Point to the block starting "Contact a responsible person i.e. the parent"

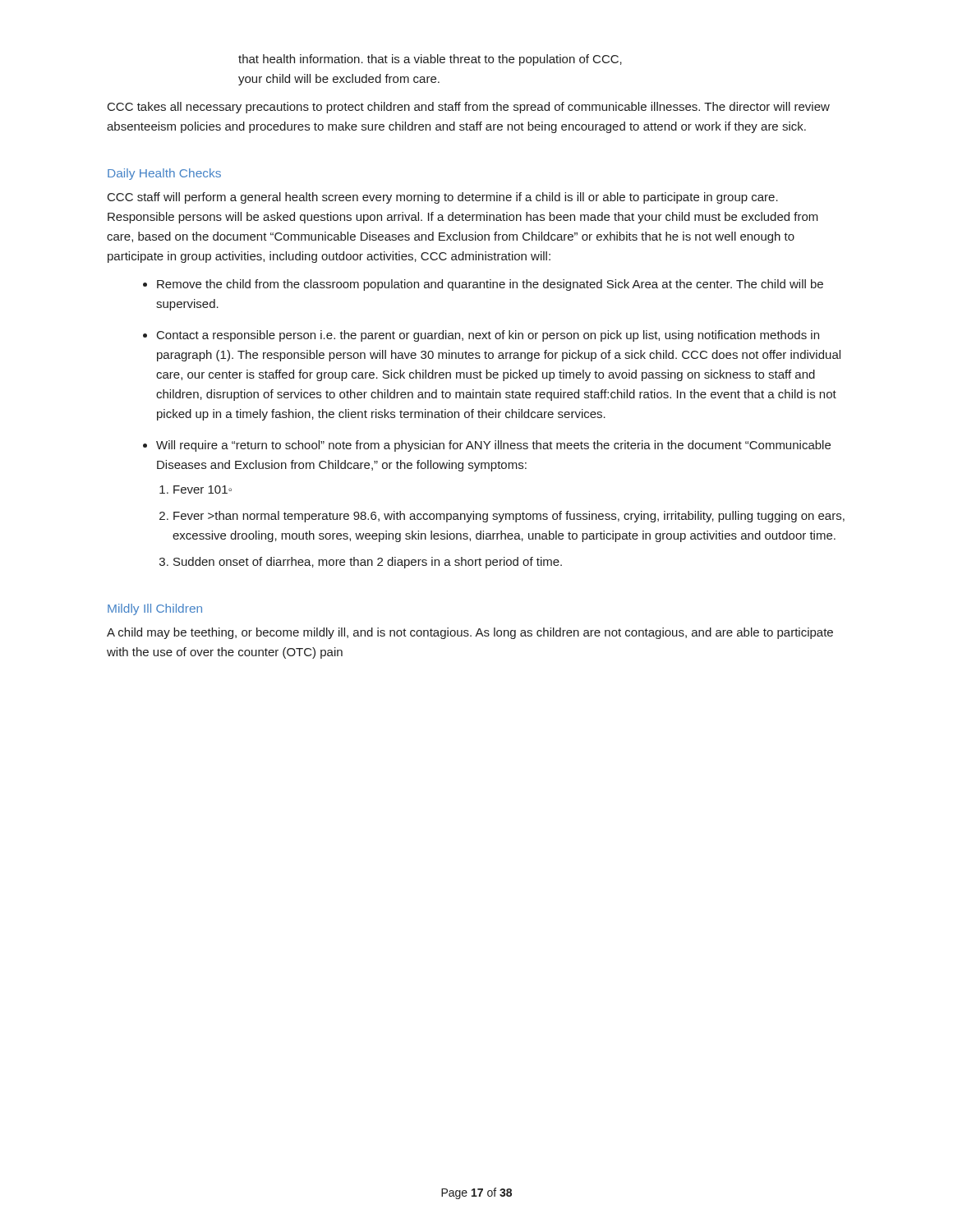[499, 374]
